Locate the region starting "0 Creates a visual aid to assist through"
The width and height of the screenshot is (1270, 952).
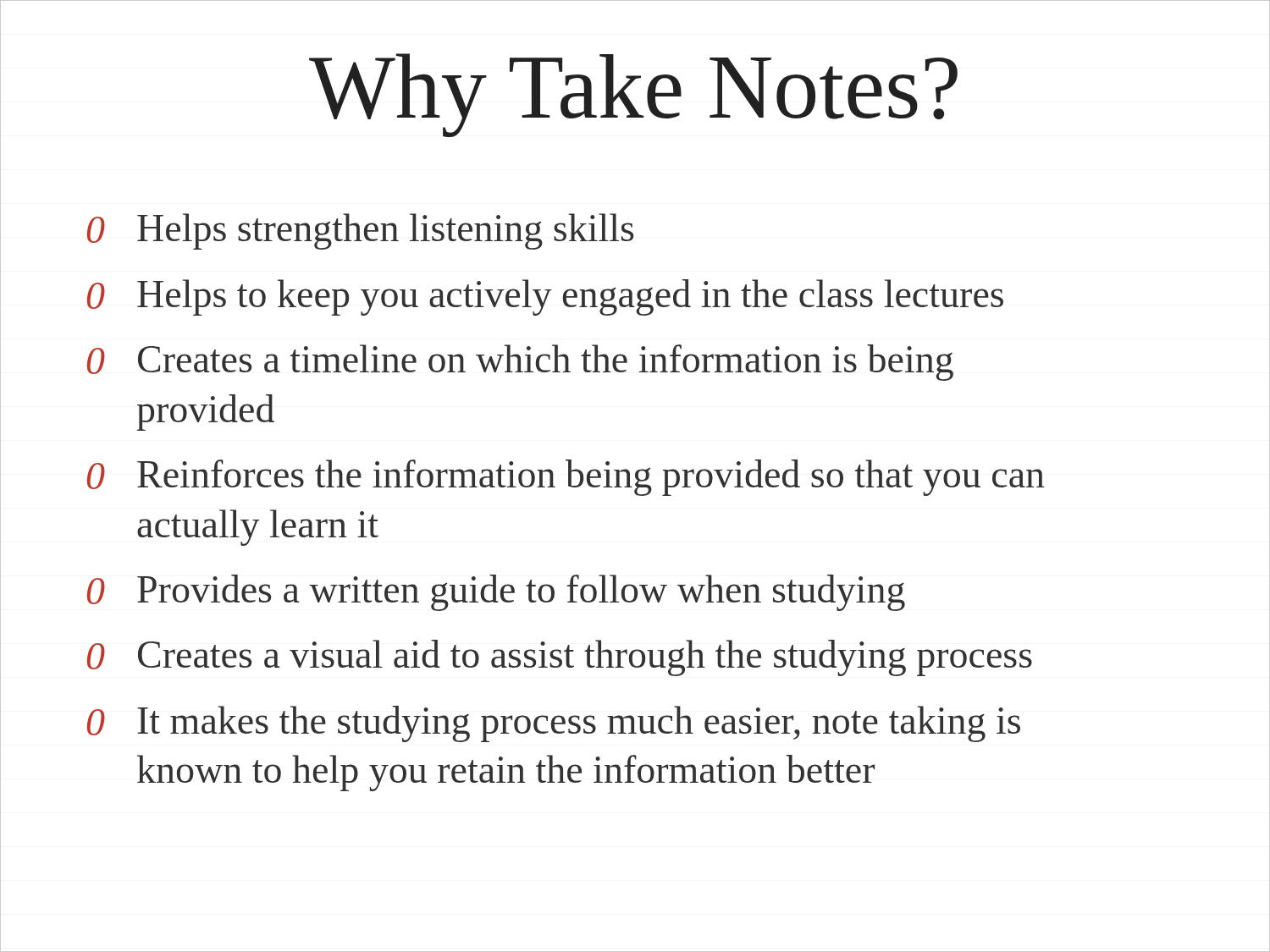[x=559, y=656]
